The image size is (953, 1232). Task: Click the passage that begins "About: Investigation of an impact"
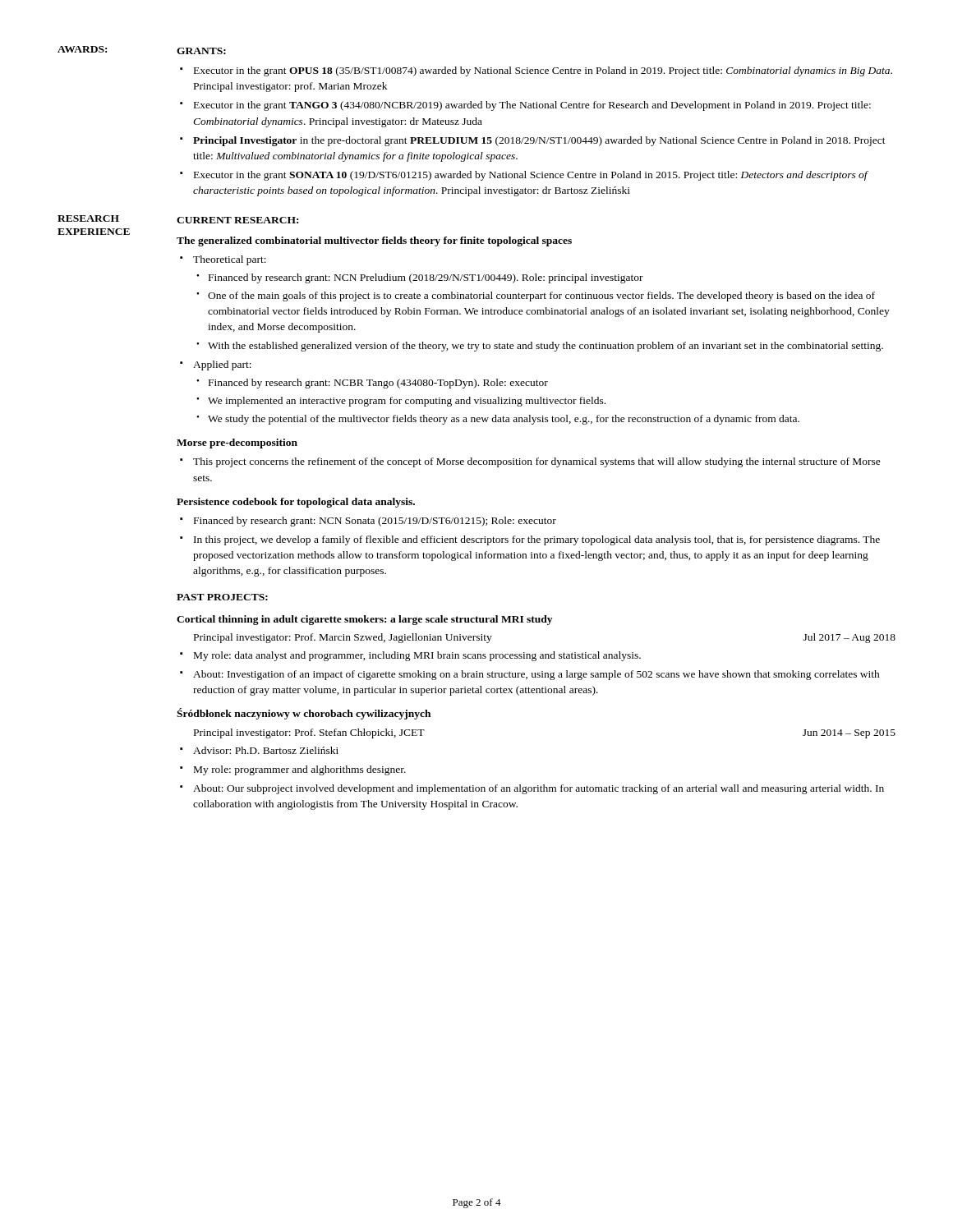click(536, 682)
